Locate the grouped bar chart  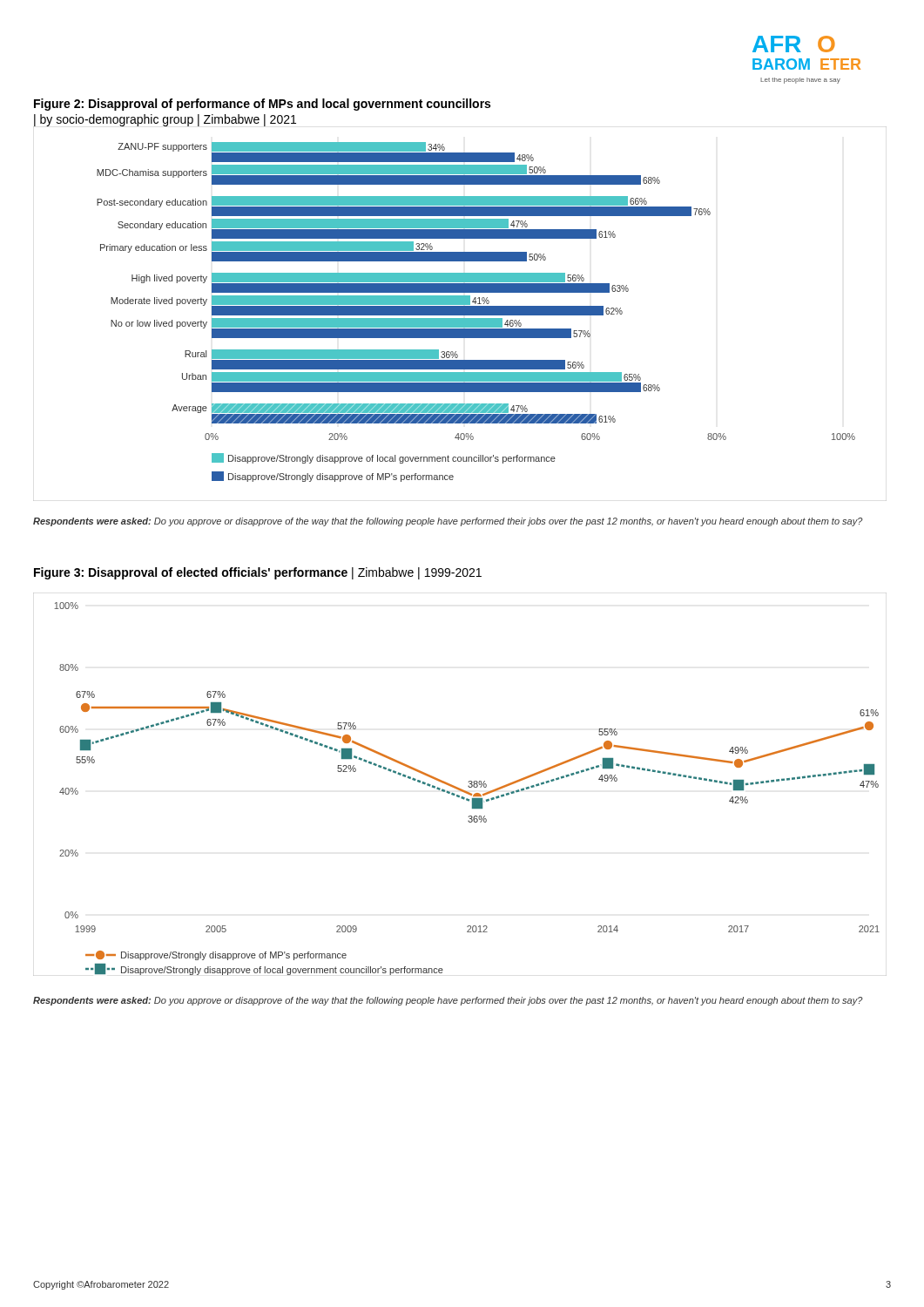coord(460,309)
